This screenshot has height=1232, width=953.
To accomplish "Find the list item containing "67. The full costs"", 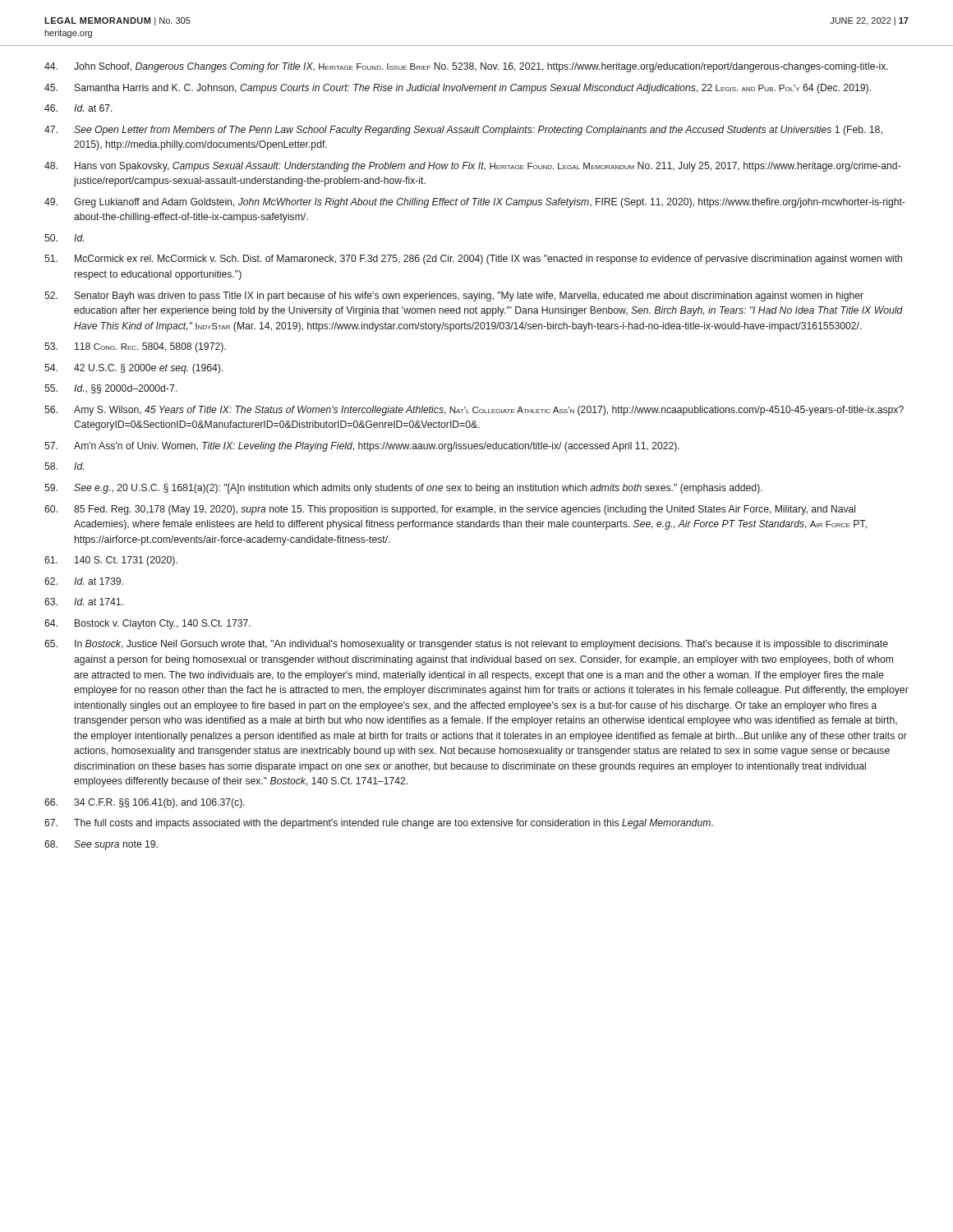I will coord(379,824).
